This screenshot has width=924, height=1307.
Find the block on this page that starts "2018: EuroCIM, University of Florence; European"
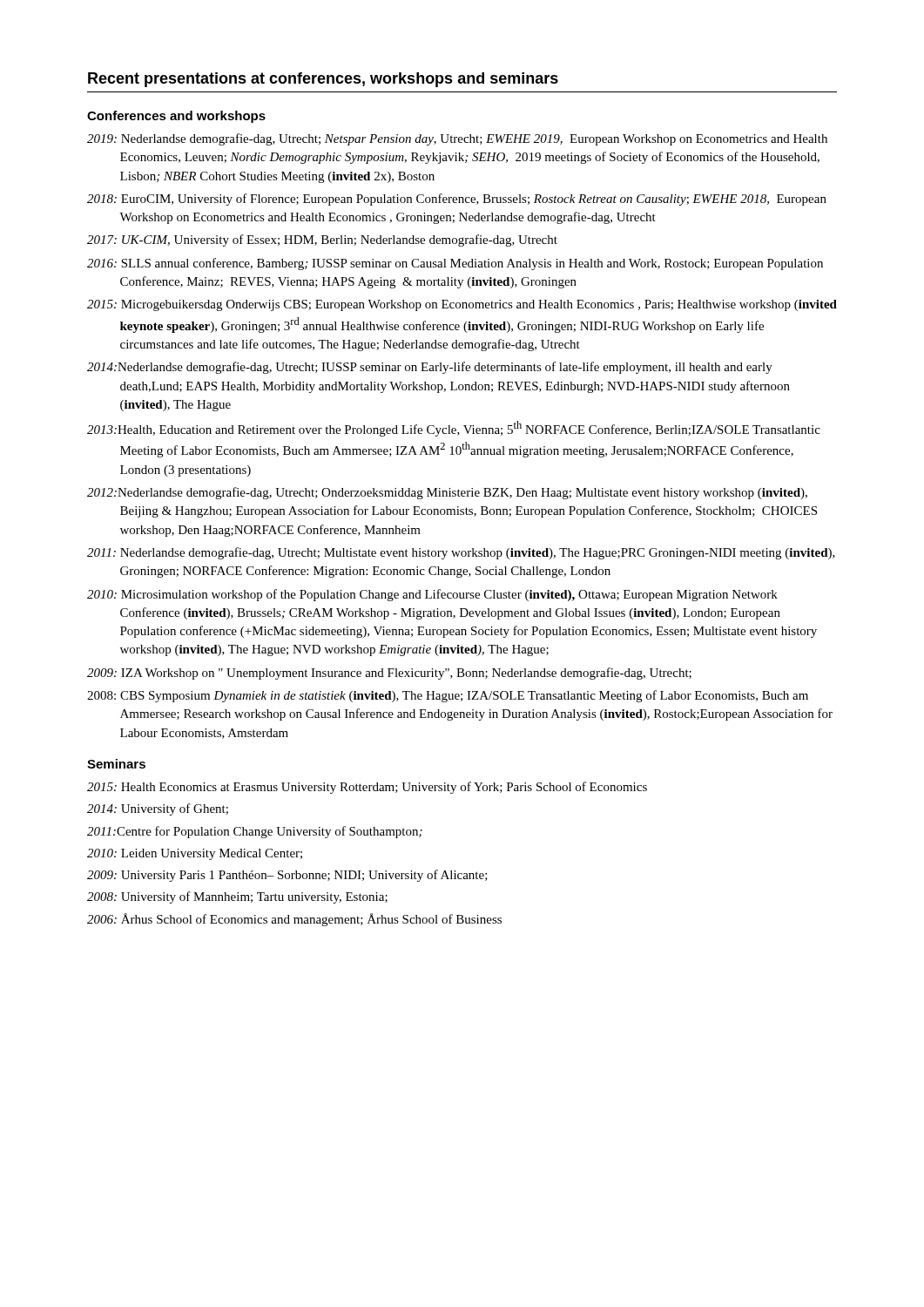coord(457,208)
